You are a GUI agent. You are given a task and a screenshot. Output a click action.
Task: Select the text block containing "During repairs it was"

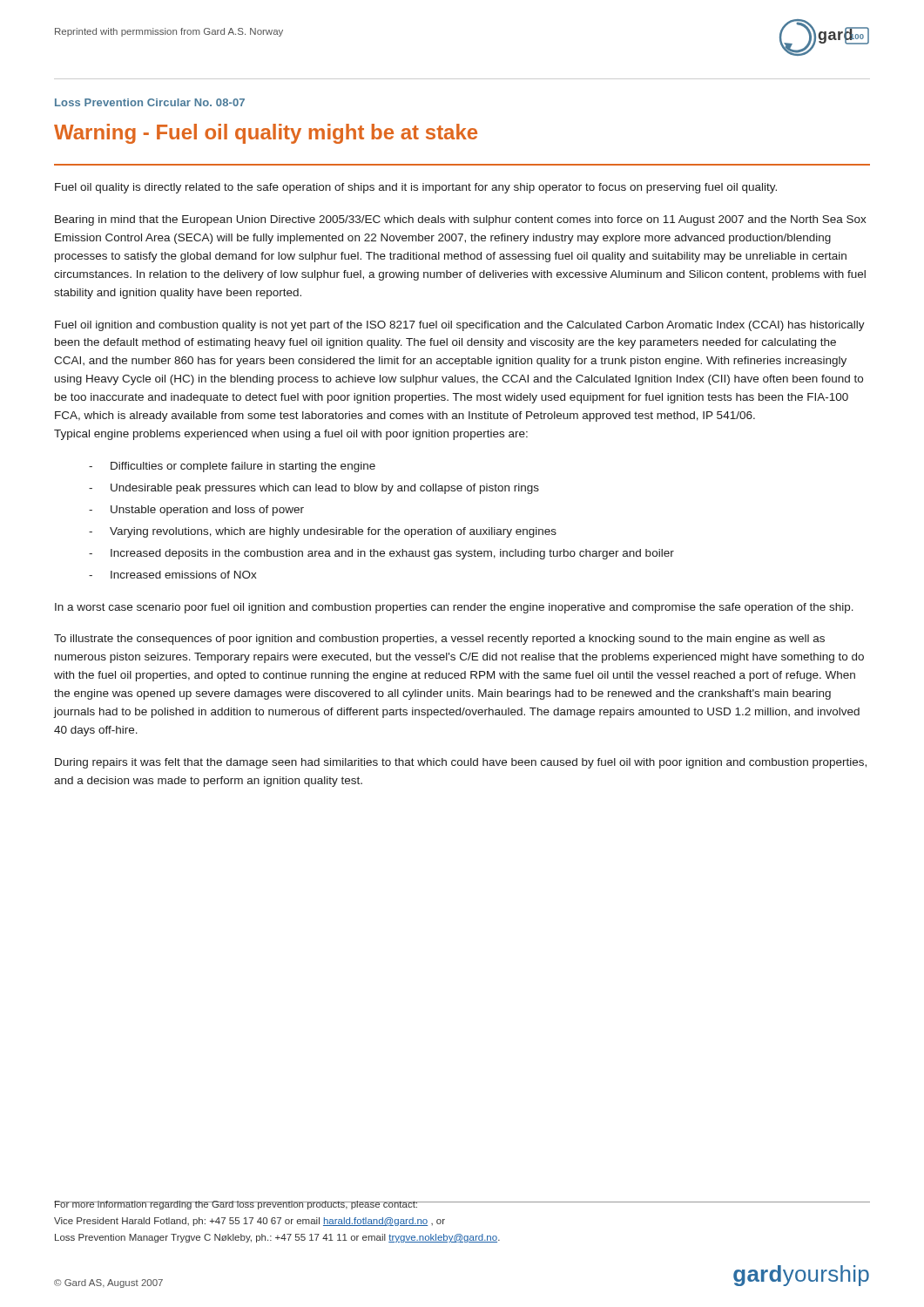pos(462,772)
